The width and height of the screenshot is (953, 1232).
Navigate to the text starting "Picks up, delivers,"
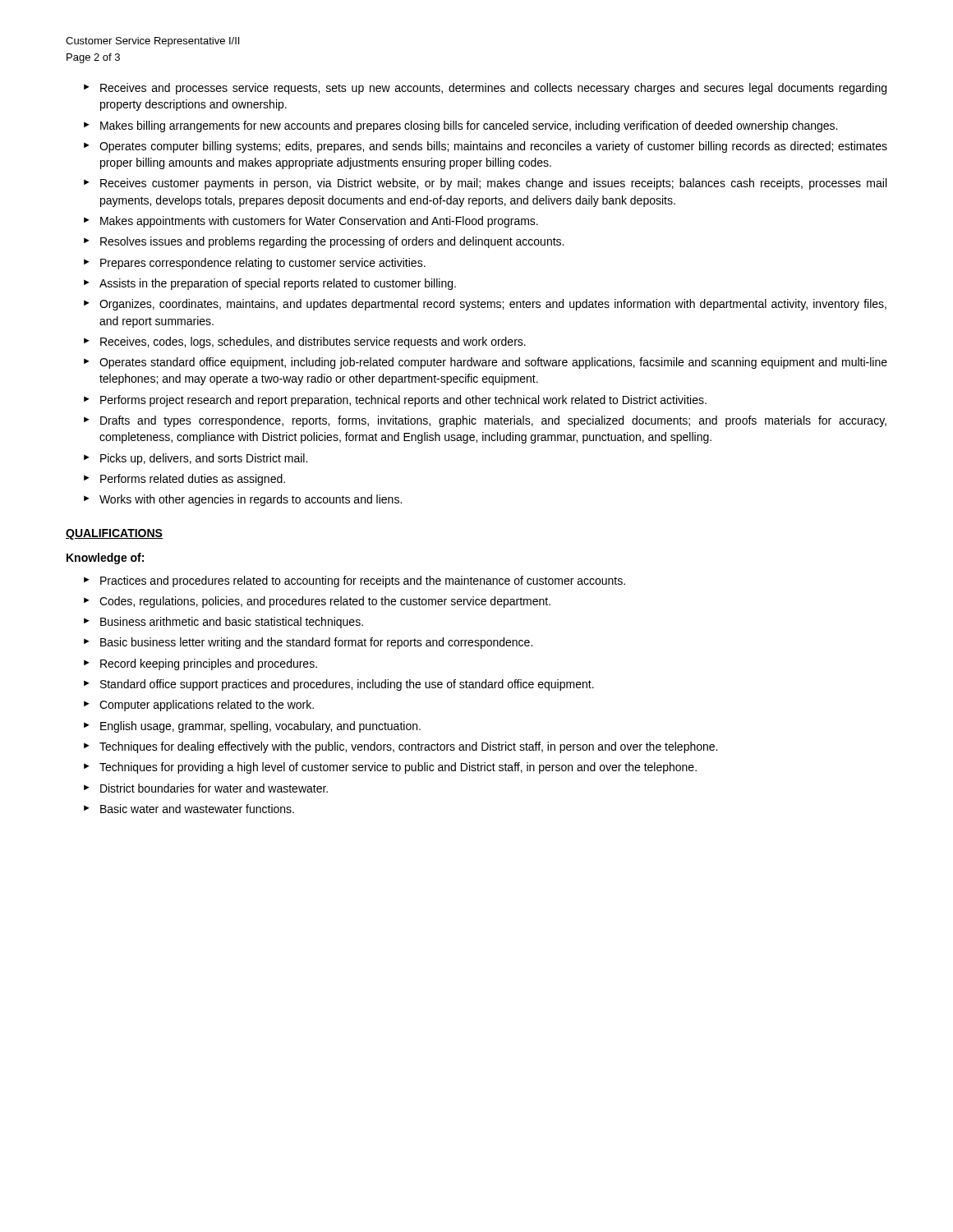(x=204, y=459)
